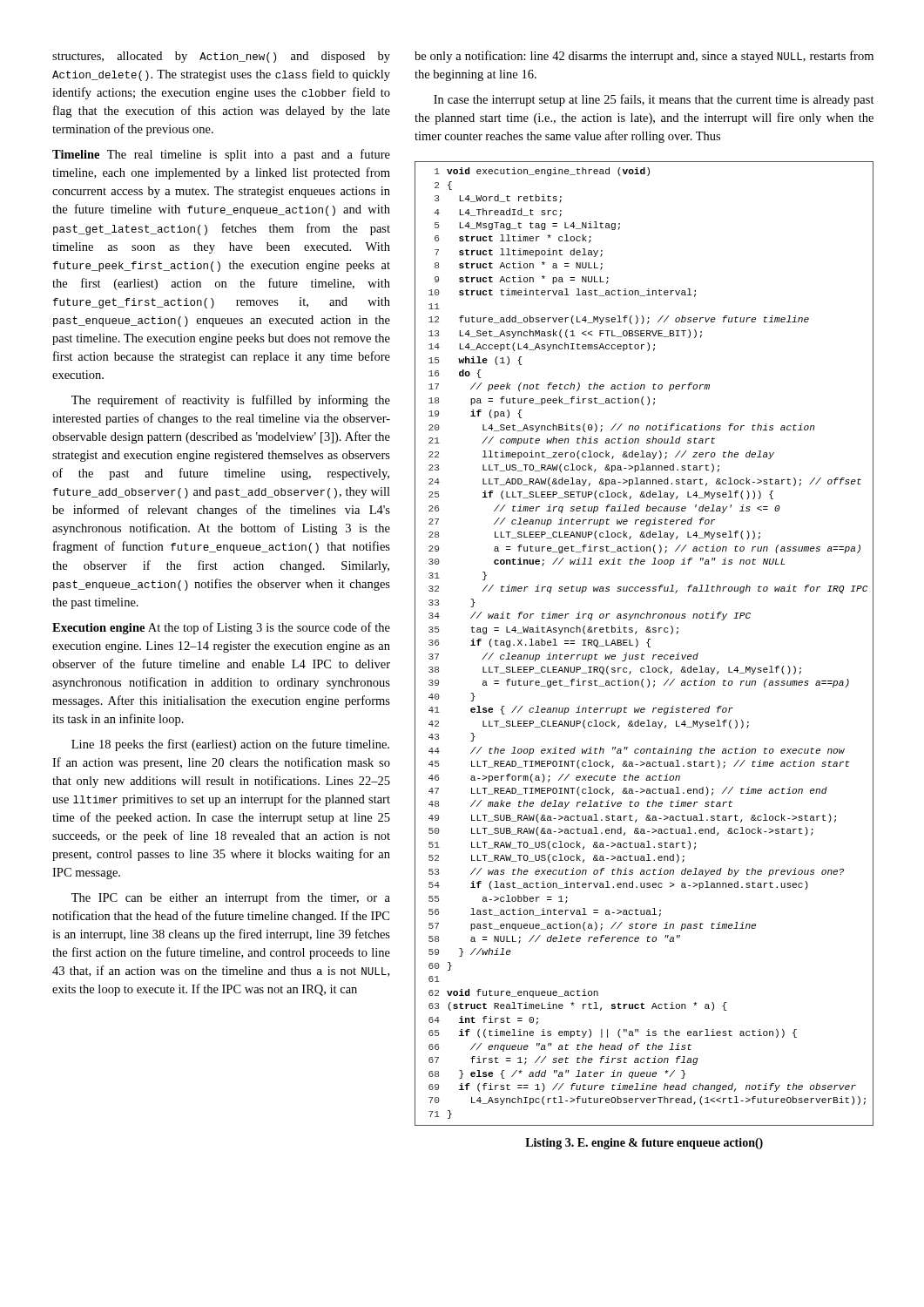Find the passage starting "The requirement of reactivity is fulfilled"
Image resolution: width=924 pixels, height=1307 pixels.
(221, 501)
